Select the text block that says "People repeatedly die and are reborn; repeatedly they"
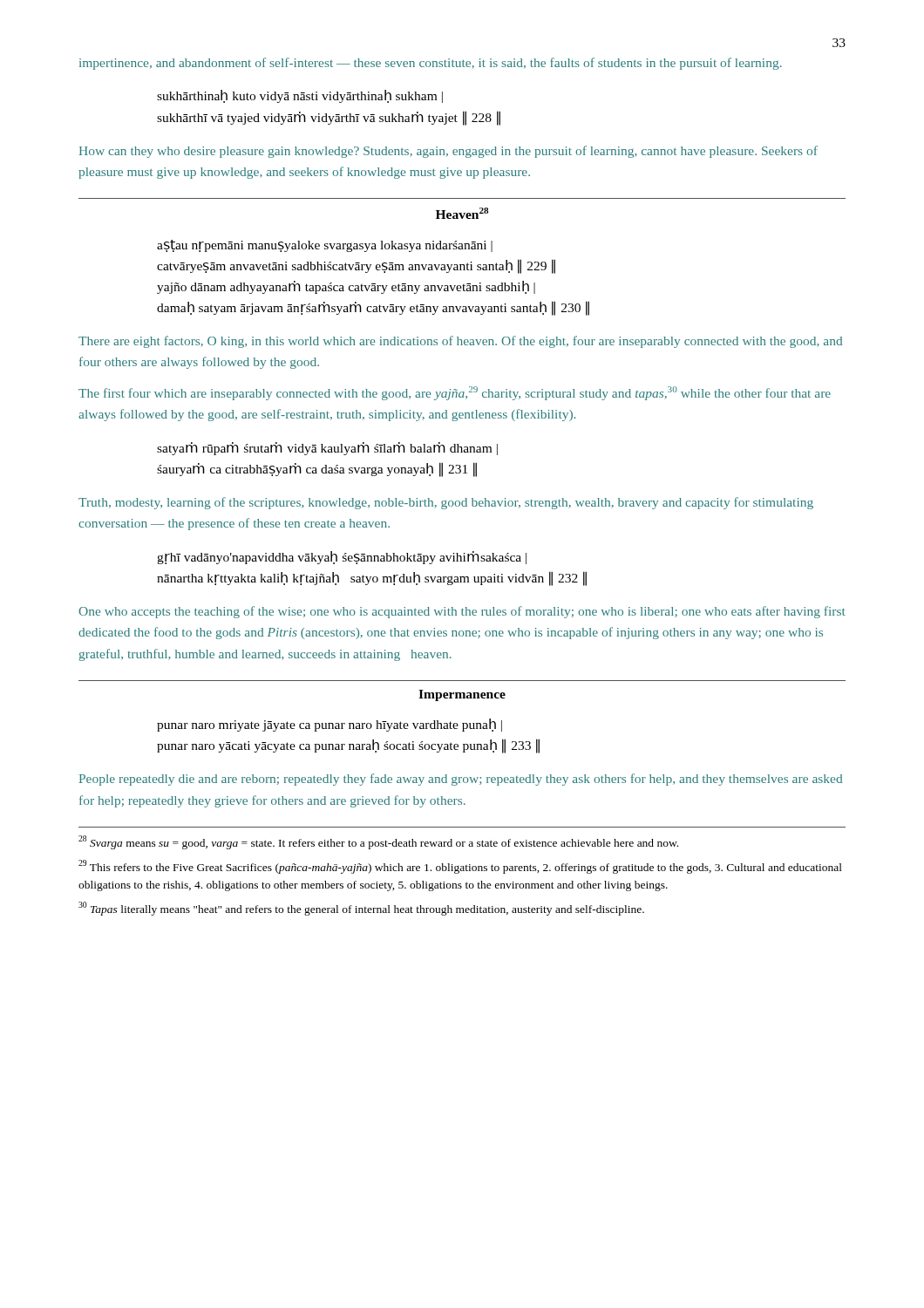Viewport: 924px width, 1308px height. [x=461, y=789]
